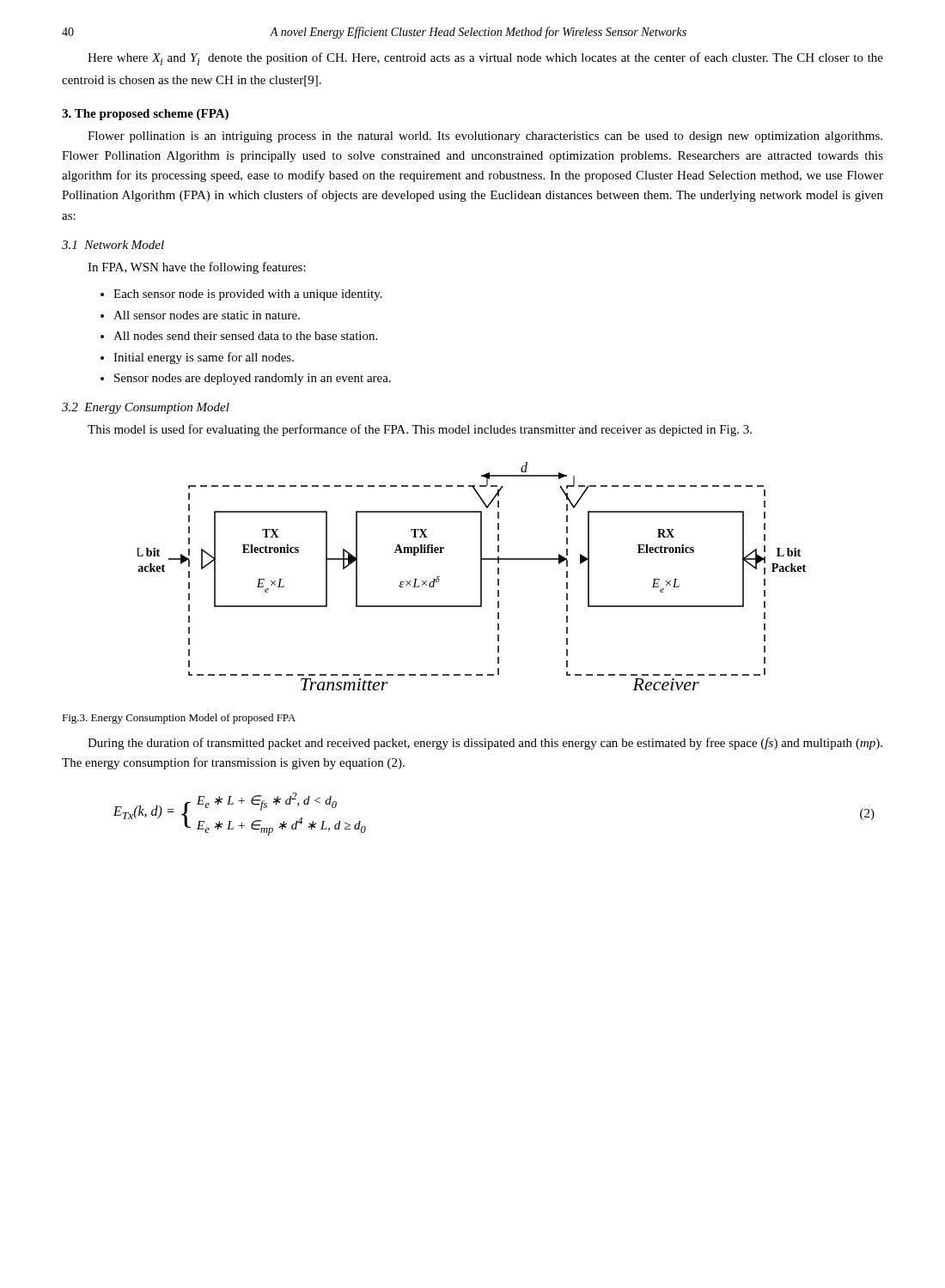Find the passage starting "3.2 Energy Consumption Model"

click(x=146, y=407)
